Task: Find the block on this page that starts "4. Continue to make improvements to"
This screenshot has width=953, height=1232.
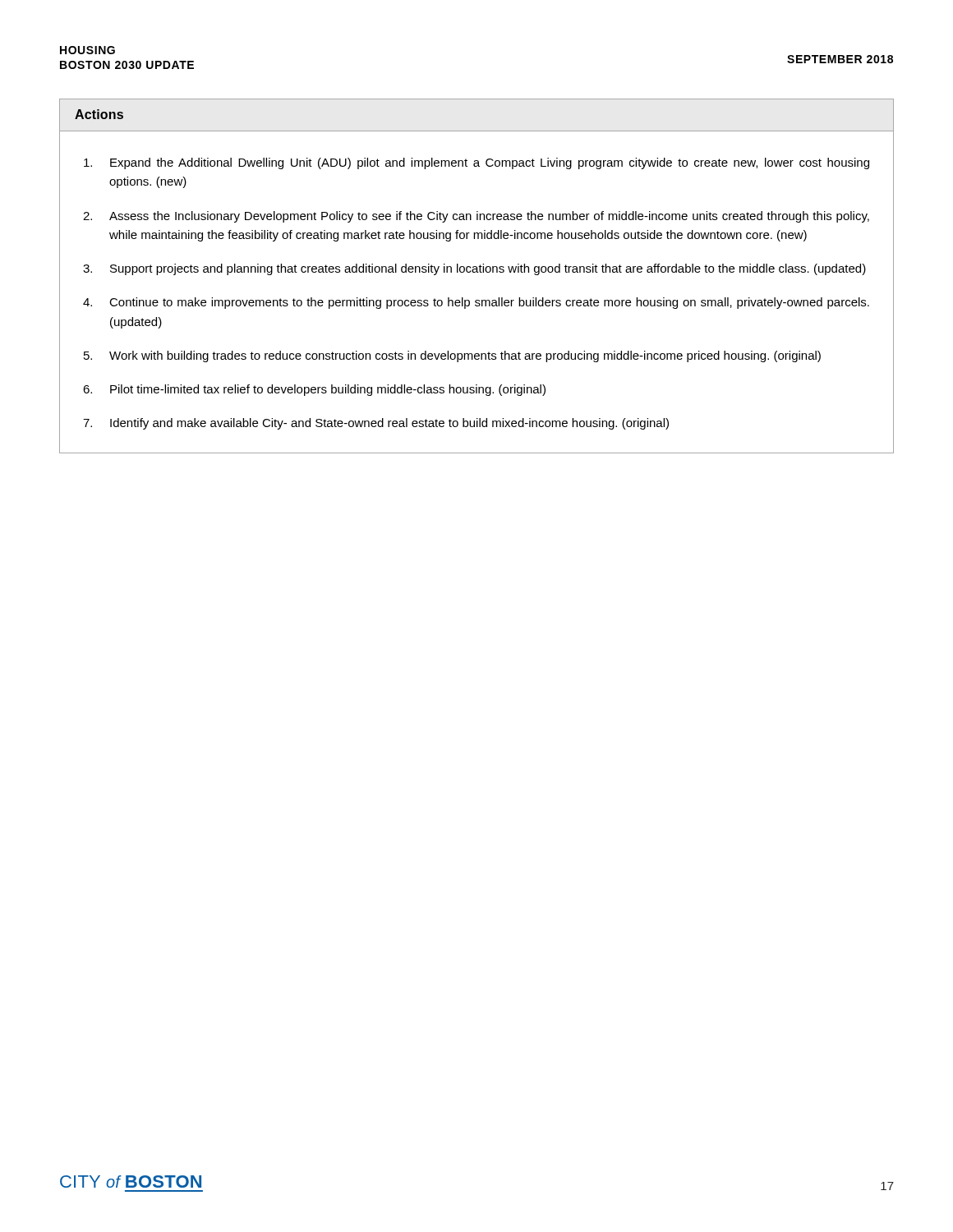Action: pyautogui.click(x=476, y=312)
